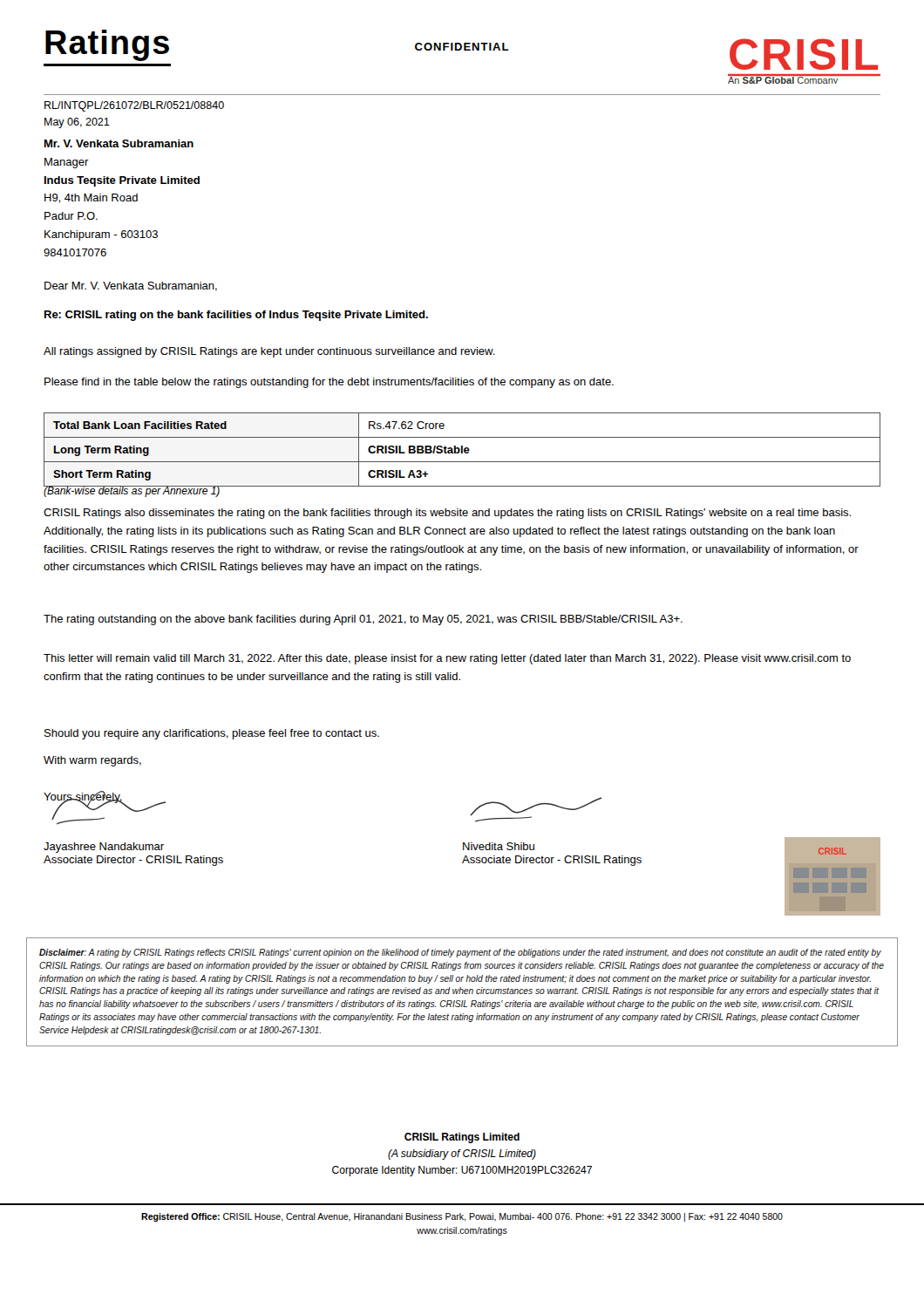
Task: Point to the text starting "Please find in the table below the"
Action: tap(329, 382)
